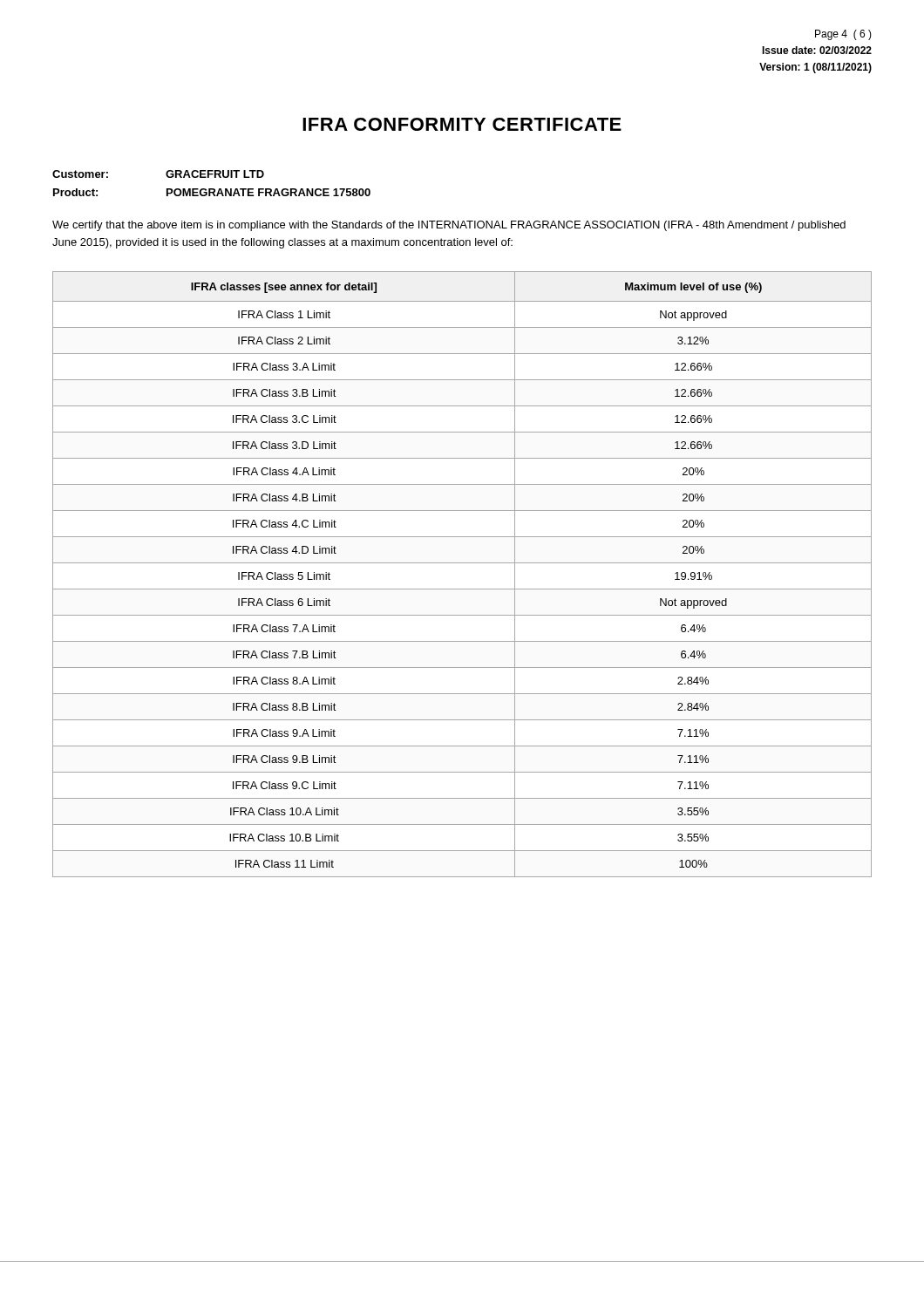Navigate to the region starting "Customer: GRACEFRUIT LTD"
924x1308 pixels.
[158, 174]
